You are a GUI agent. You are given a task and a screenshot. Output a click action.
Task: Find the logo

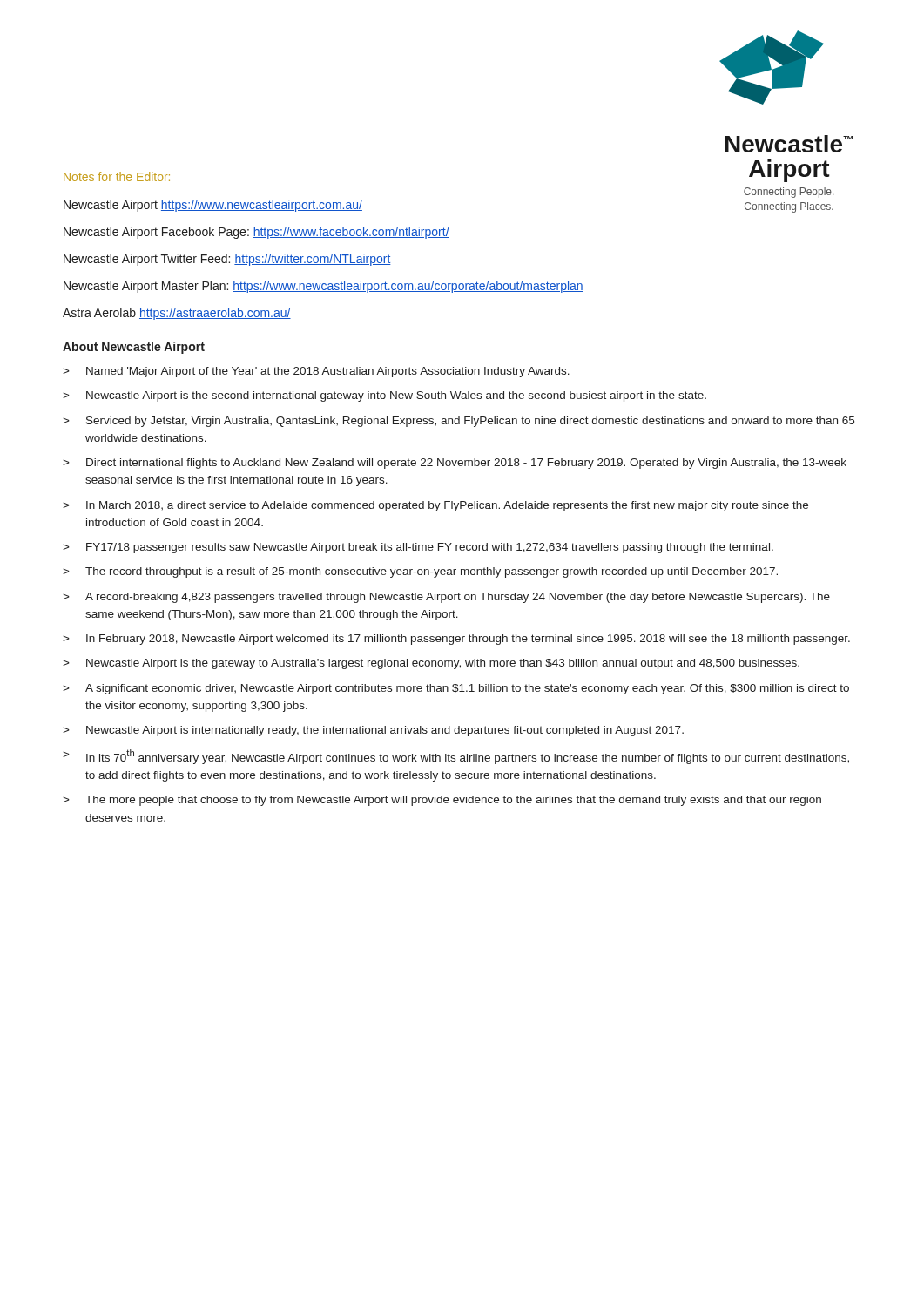coord(789,120)
